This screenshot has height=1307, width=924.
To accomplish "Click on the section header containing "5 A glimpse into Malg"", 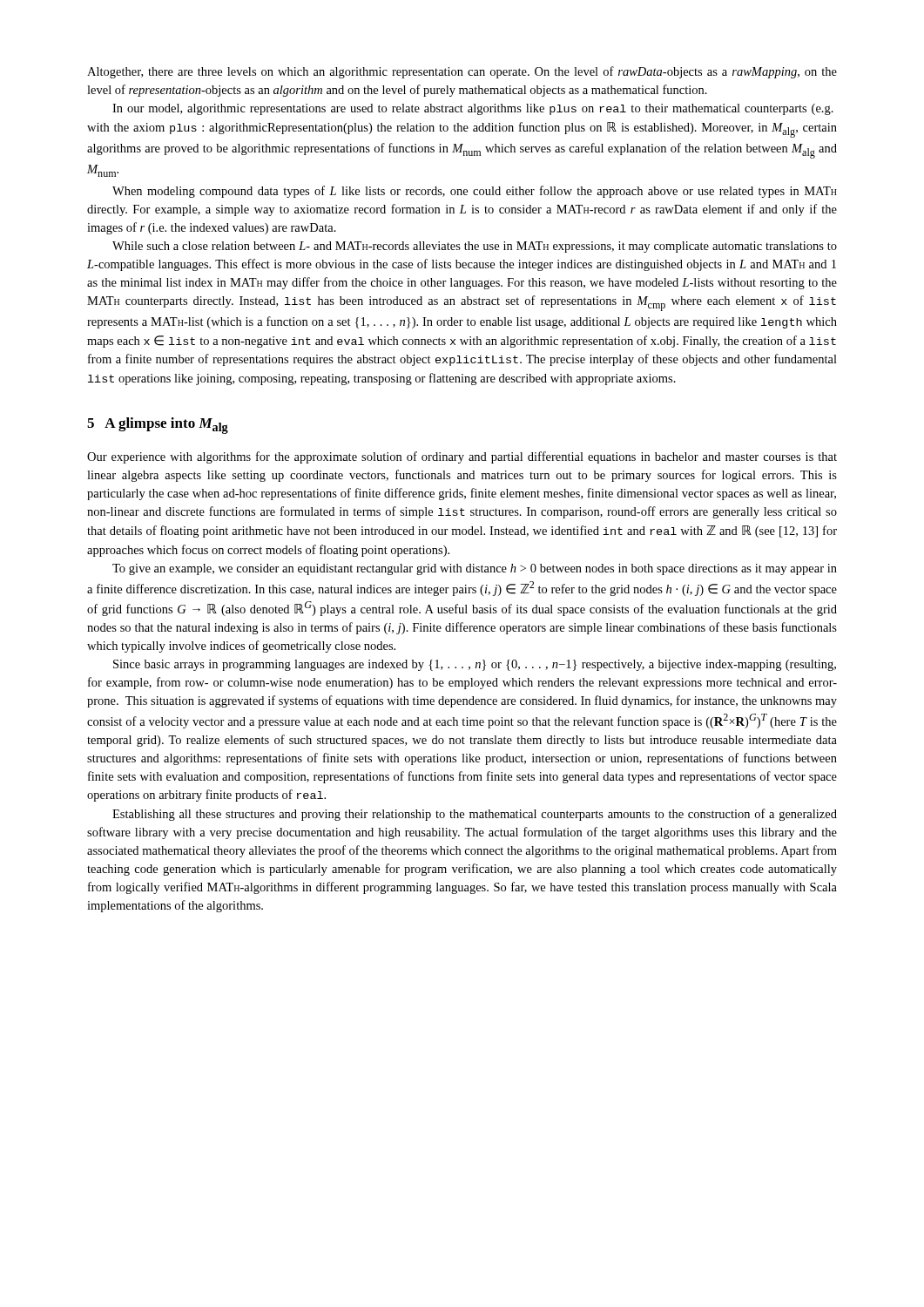I will pos(157,424).
